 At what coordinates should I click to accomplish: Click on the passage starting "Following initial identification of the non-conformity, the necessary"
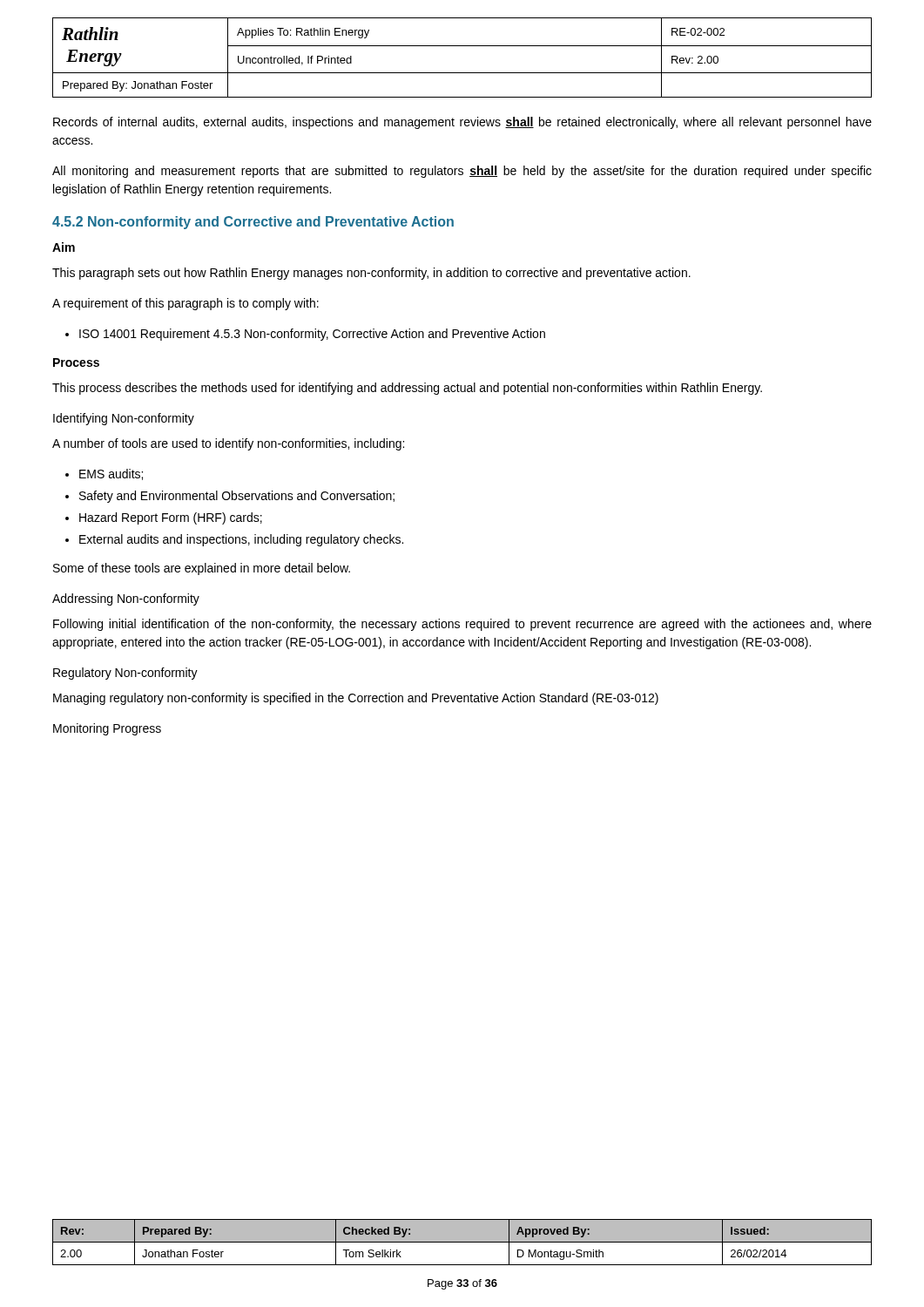[x=462, y=634]
